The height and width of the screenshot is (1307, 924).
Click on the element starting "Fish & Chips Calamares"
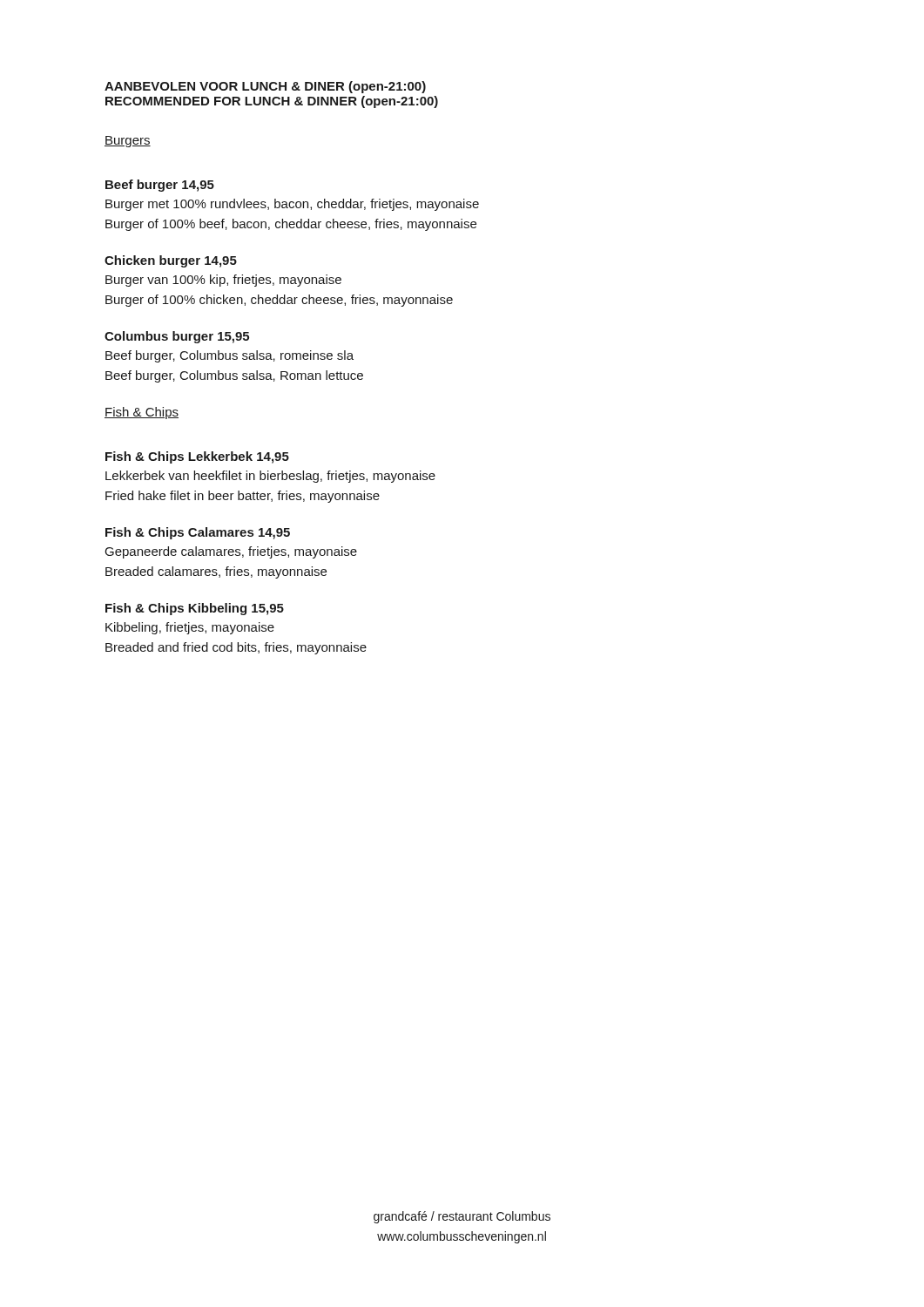coord(198,533)
